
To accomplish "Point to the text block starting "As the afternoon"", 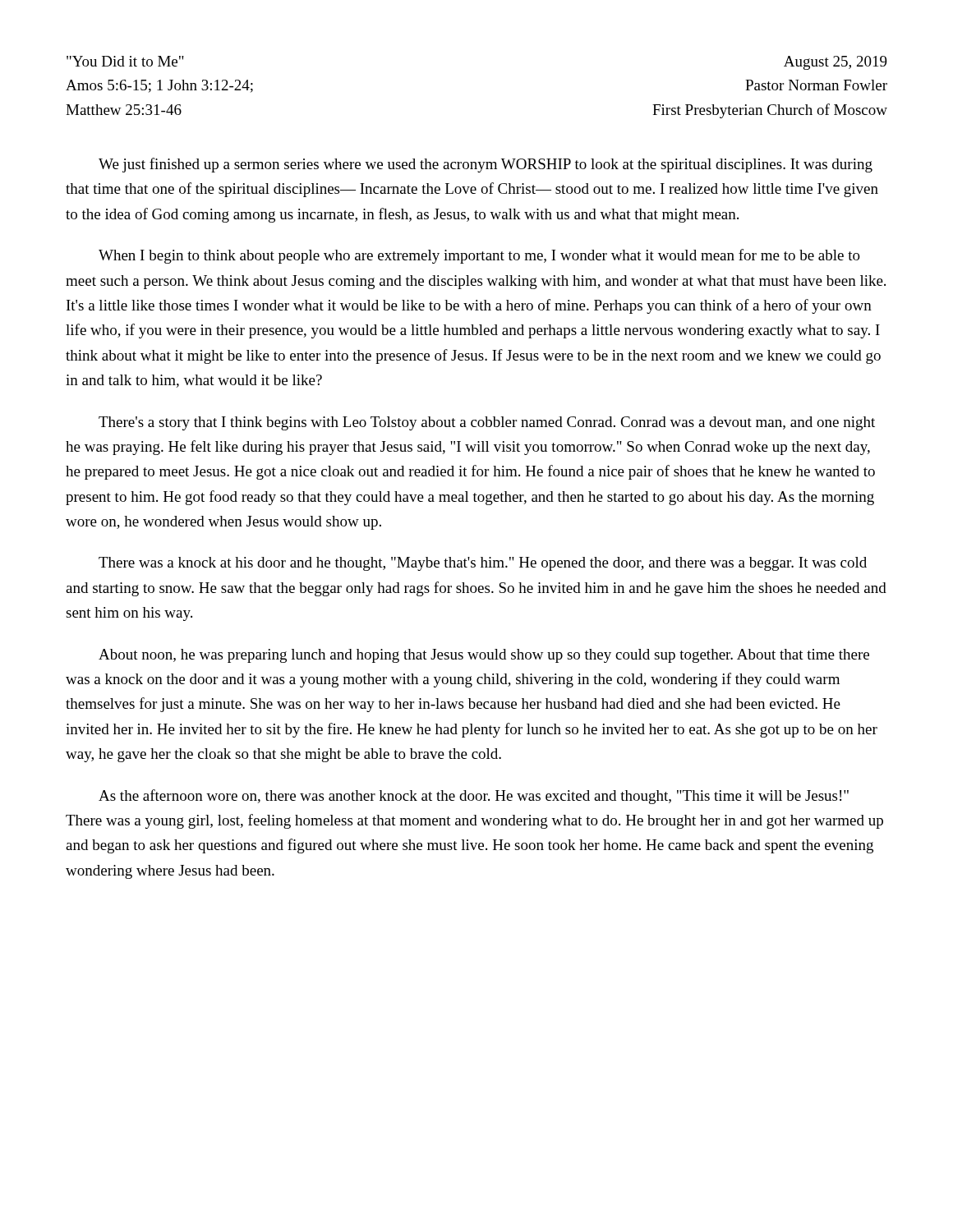I will [475, 833].
